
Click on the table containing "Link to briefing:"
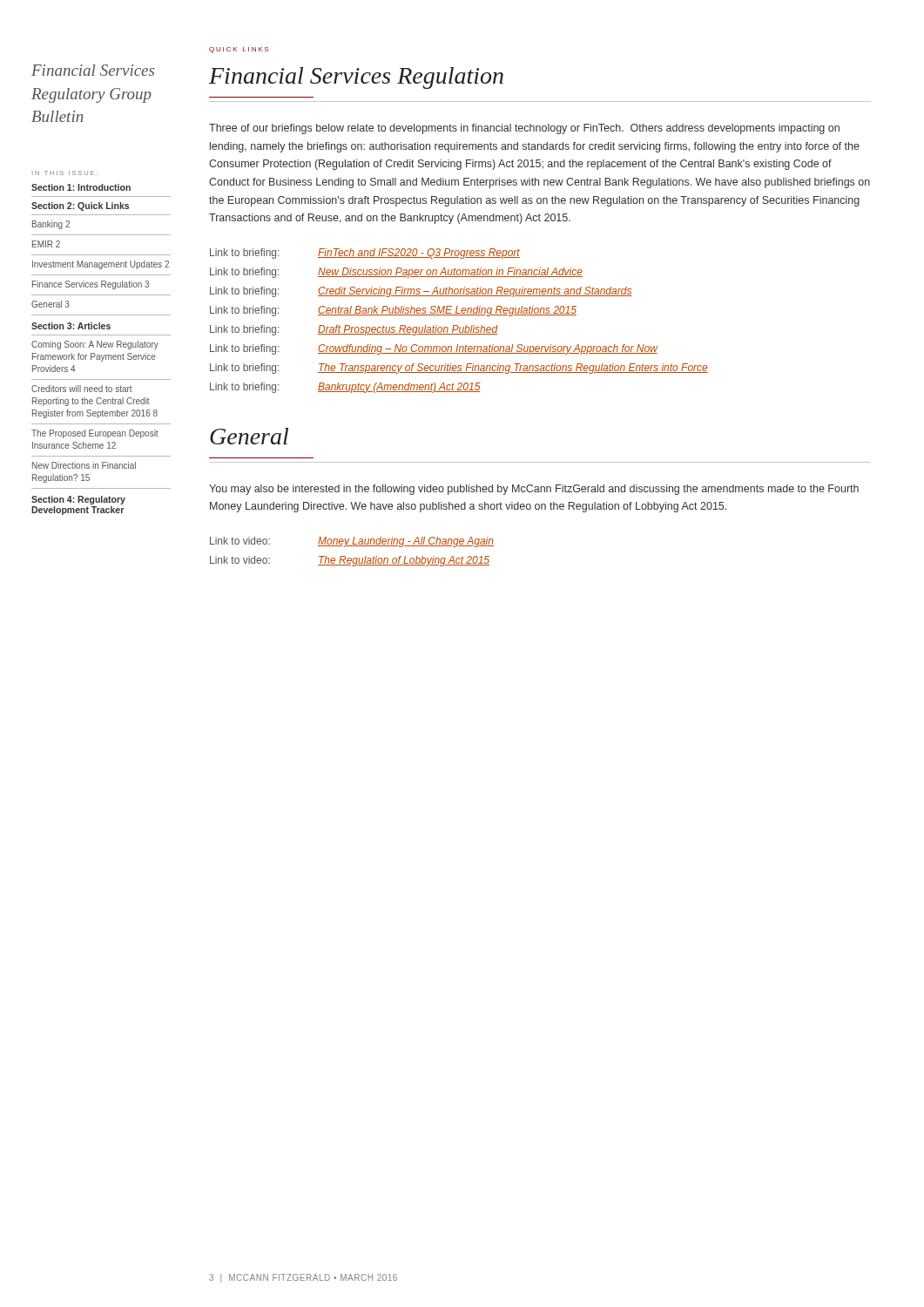tap(540, 320)
